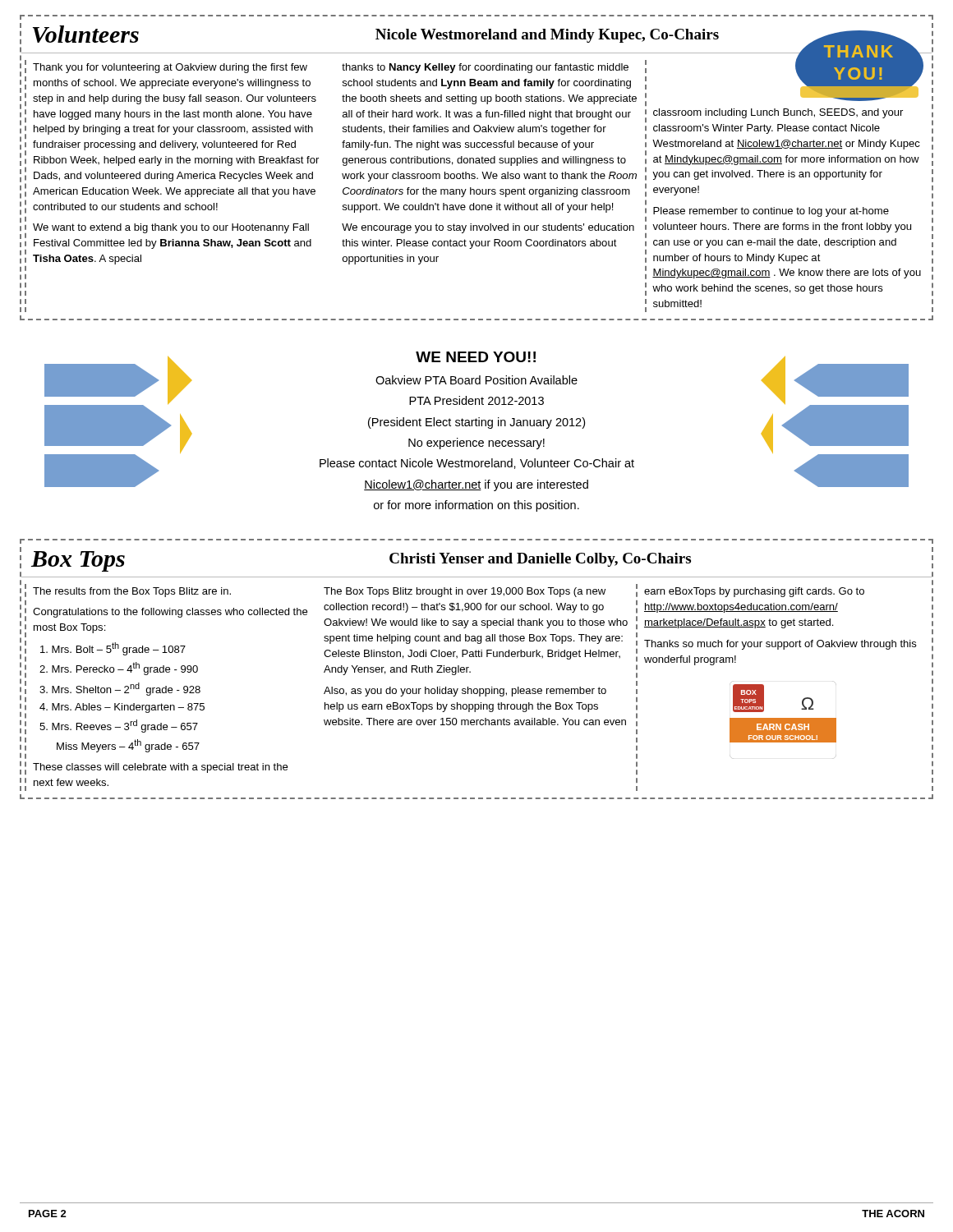Point to the block beginning "earn eBoxTops by purchasing gift cards. Go"

[x=783, y=626]
